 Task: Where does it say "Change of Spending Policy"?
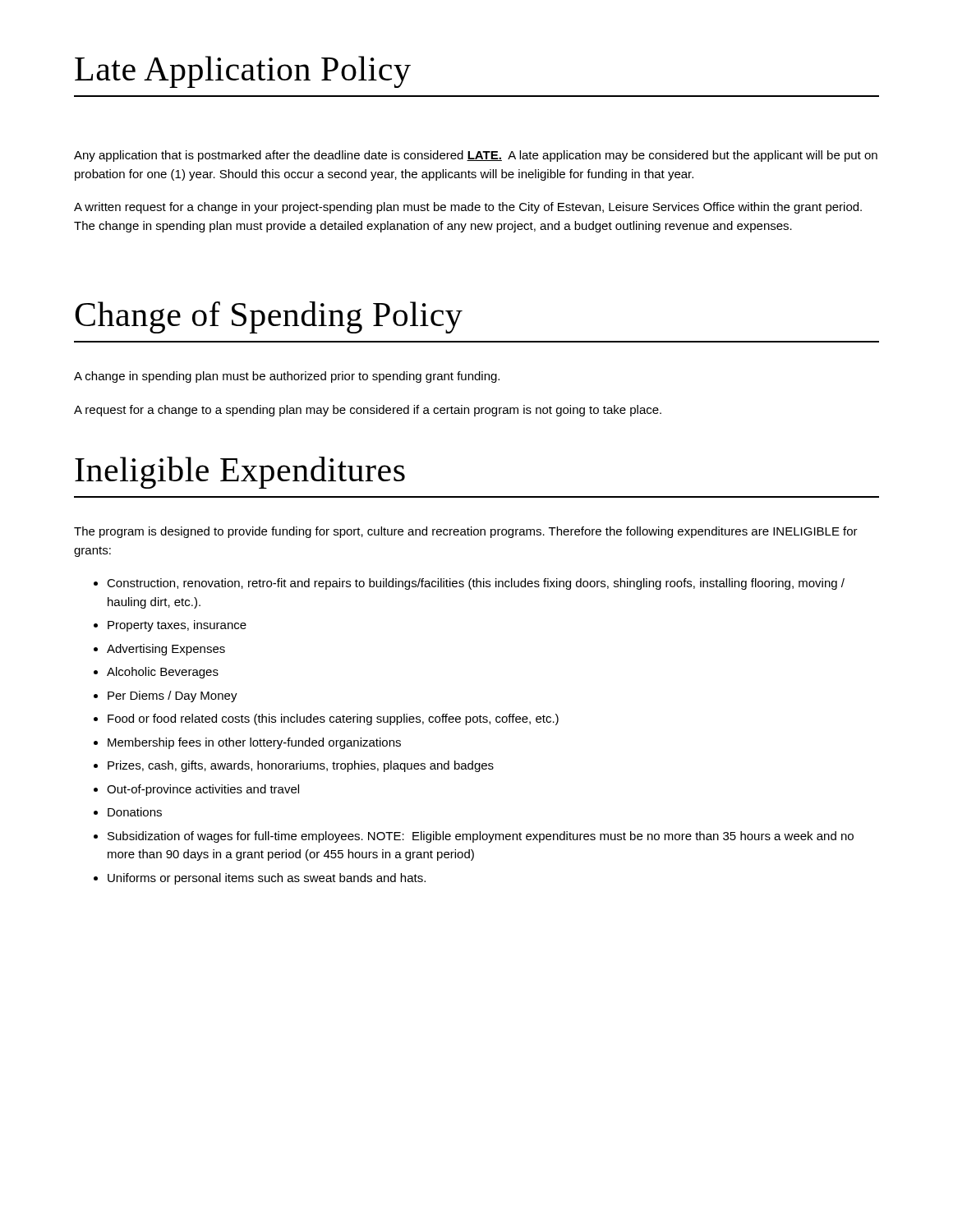point(476,319)
